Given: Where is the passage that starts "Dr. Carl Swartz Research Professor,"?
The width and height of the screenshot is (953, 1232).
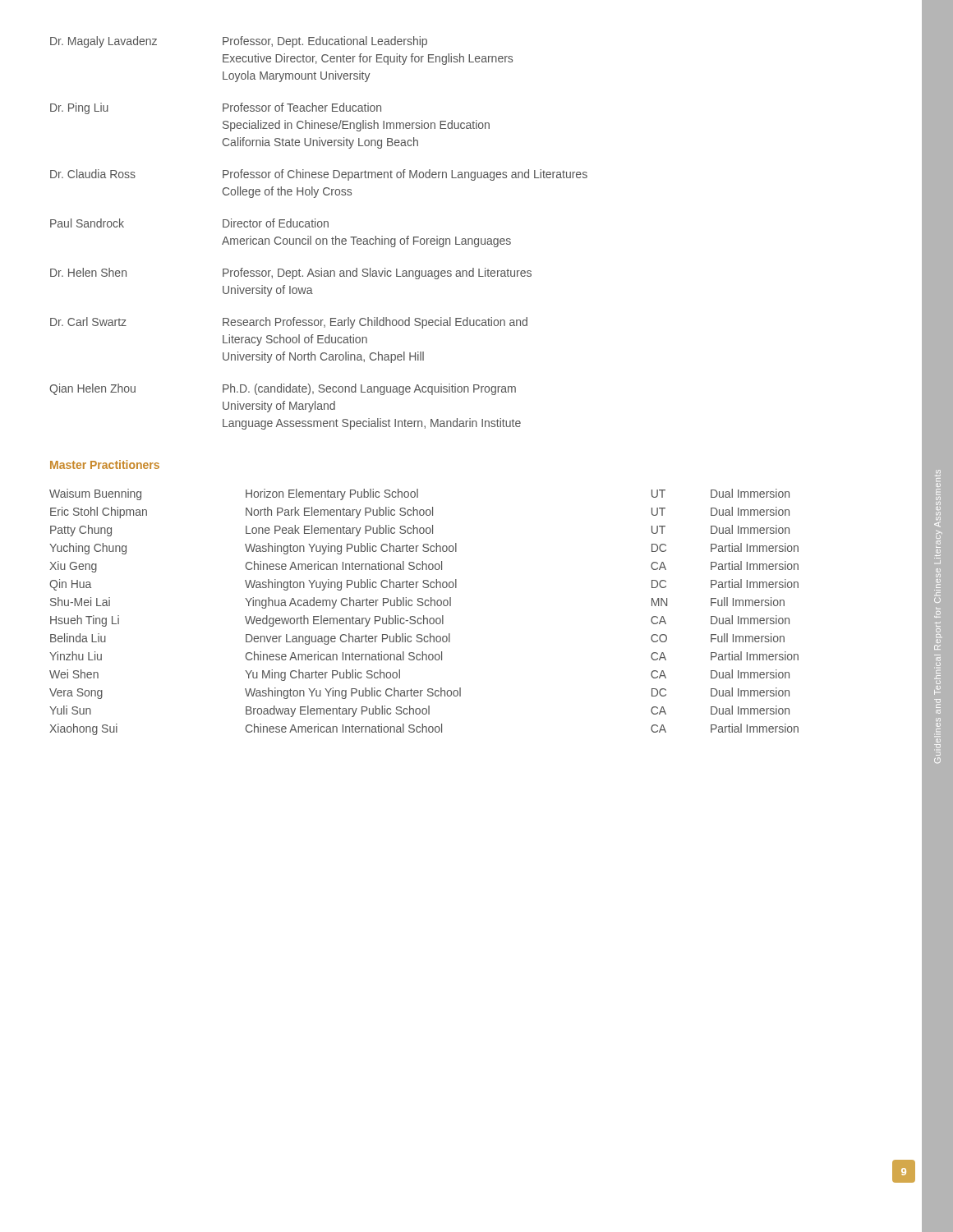Looking at the screenshot, I should [x=289, y=323].
